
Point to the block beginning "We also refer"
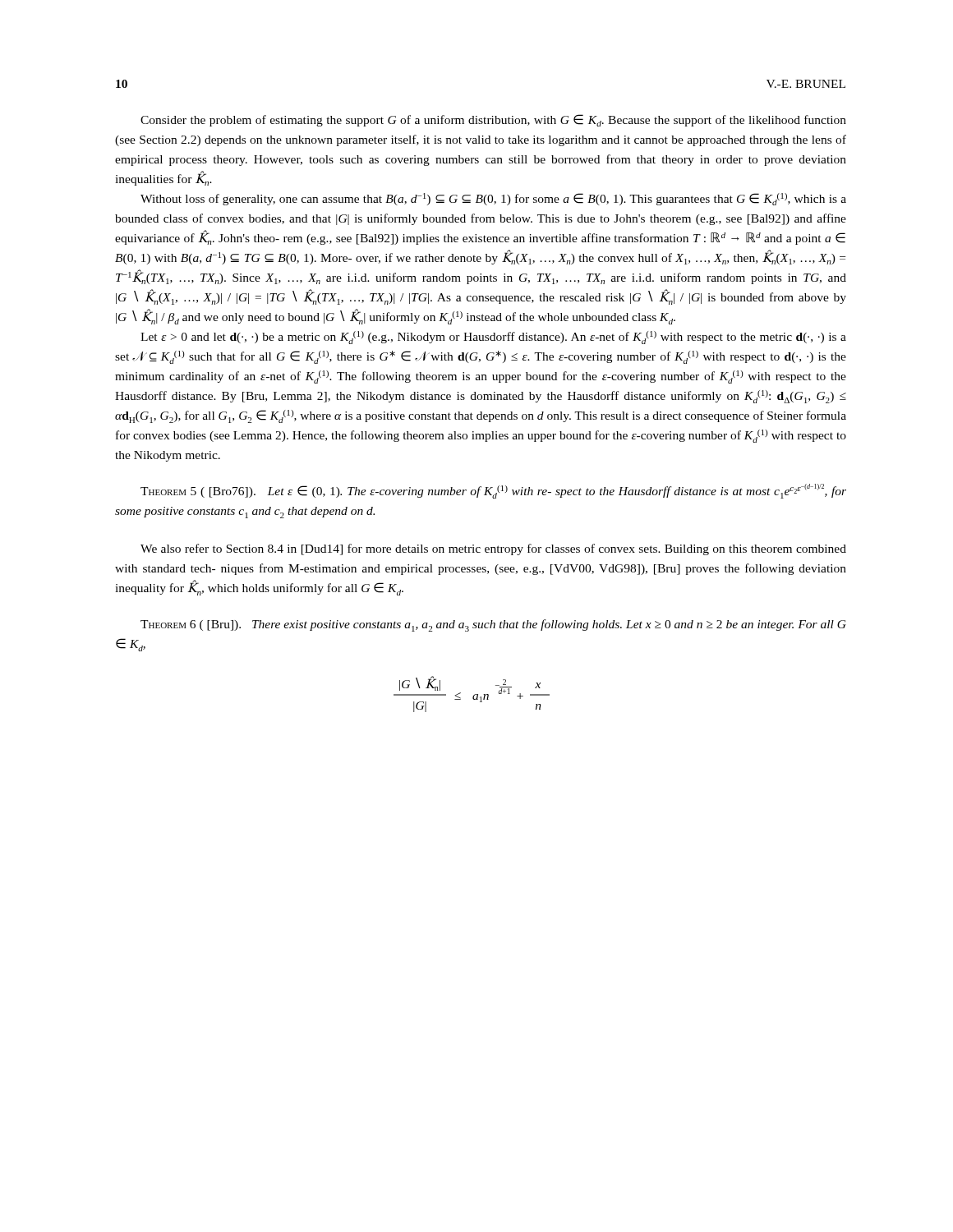pyautogui.click(x=481, y=569)
